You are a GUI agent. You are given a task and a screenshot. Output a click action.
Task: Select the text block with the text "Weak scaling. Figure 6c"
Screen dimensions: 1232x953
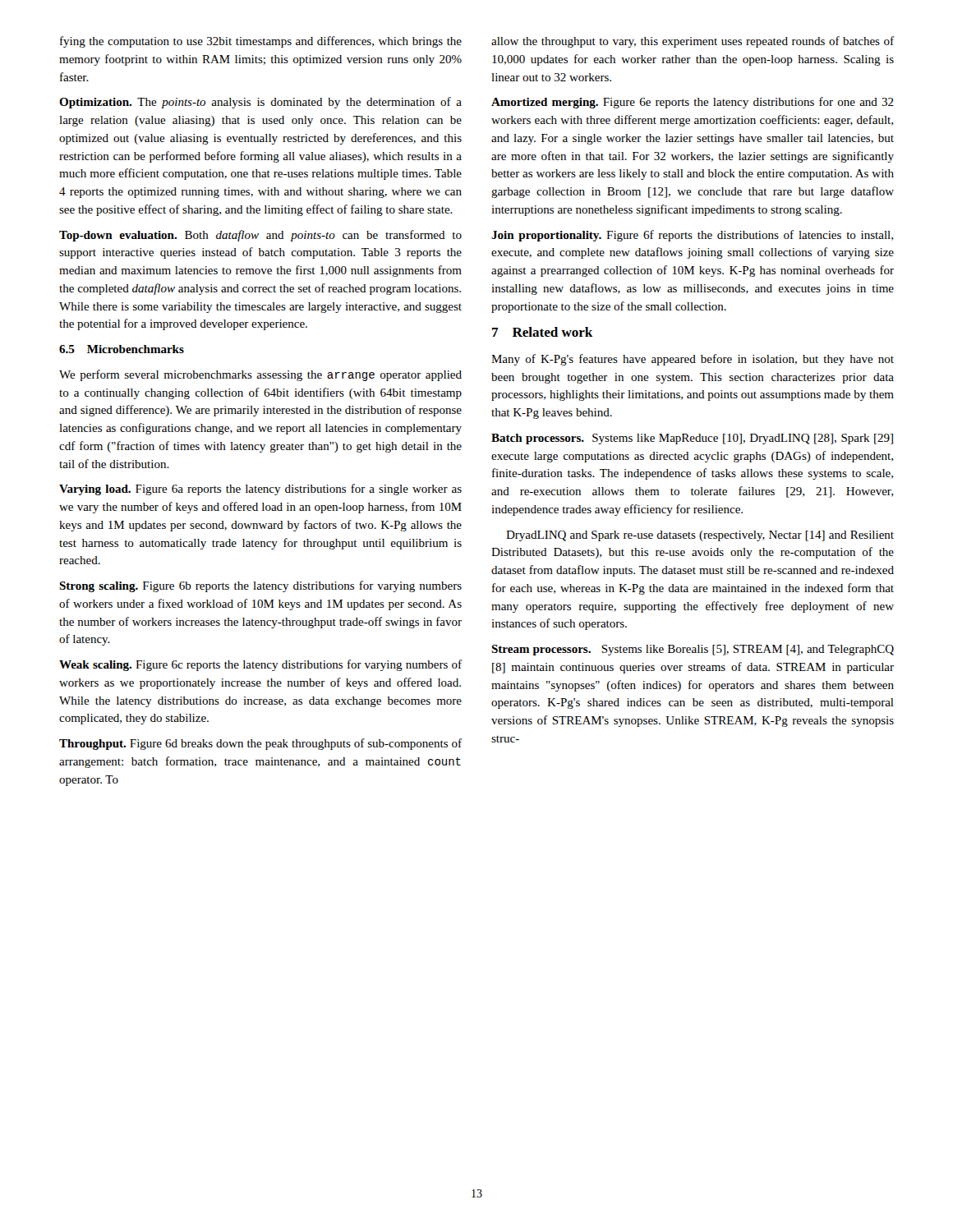[260, 692]
